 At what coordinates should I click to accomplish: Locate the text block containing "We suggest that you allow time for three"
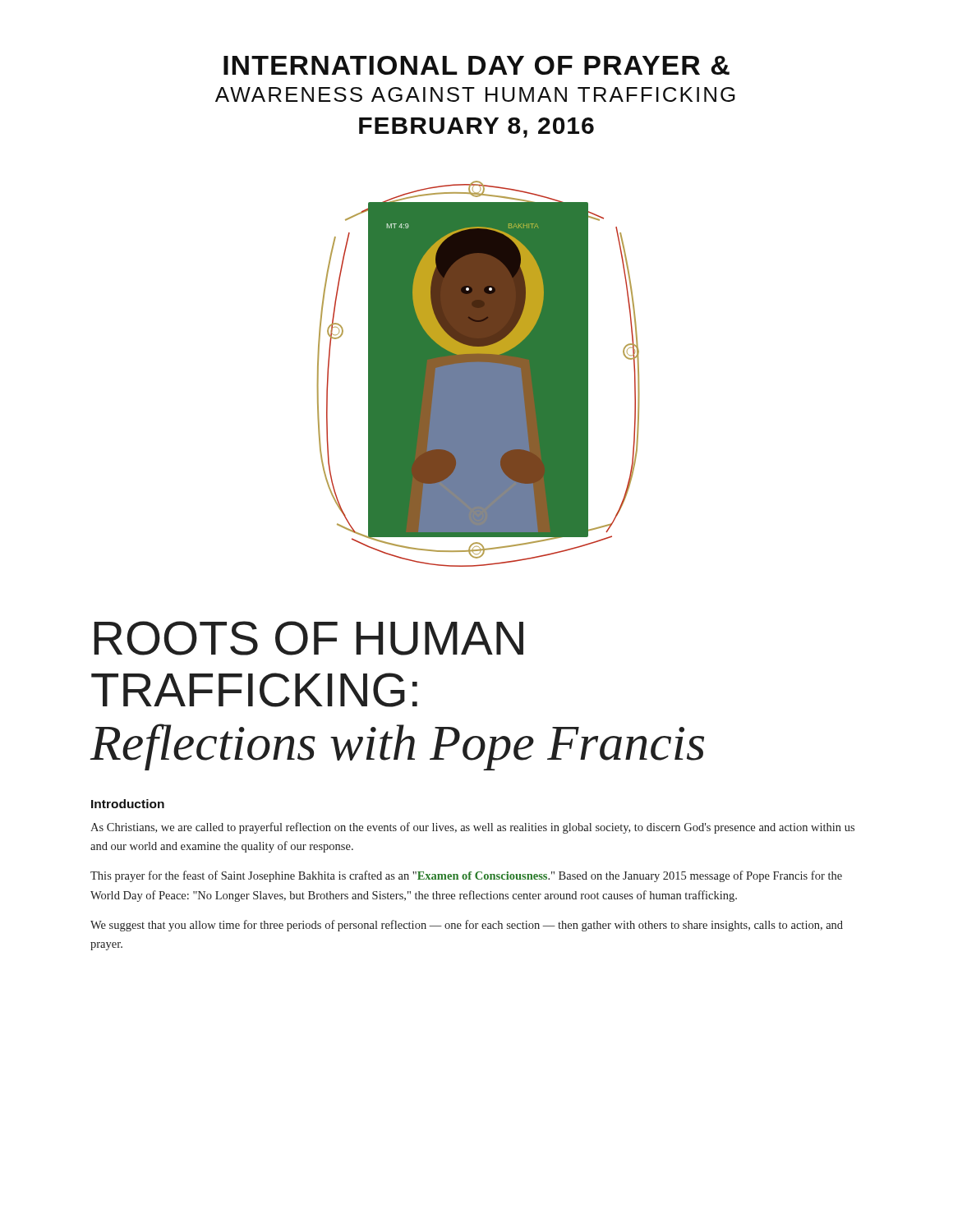[x=467, y=934]
